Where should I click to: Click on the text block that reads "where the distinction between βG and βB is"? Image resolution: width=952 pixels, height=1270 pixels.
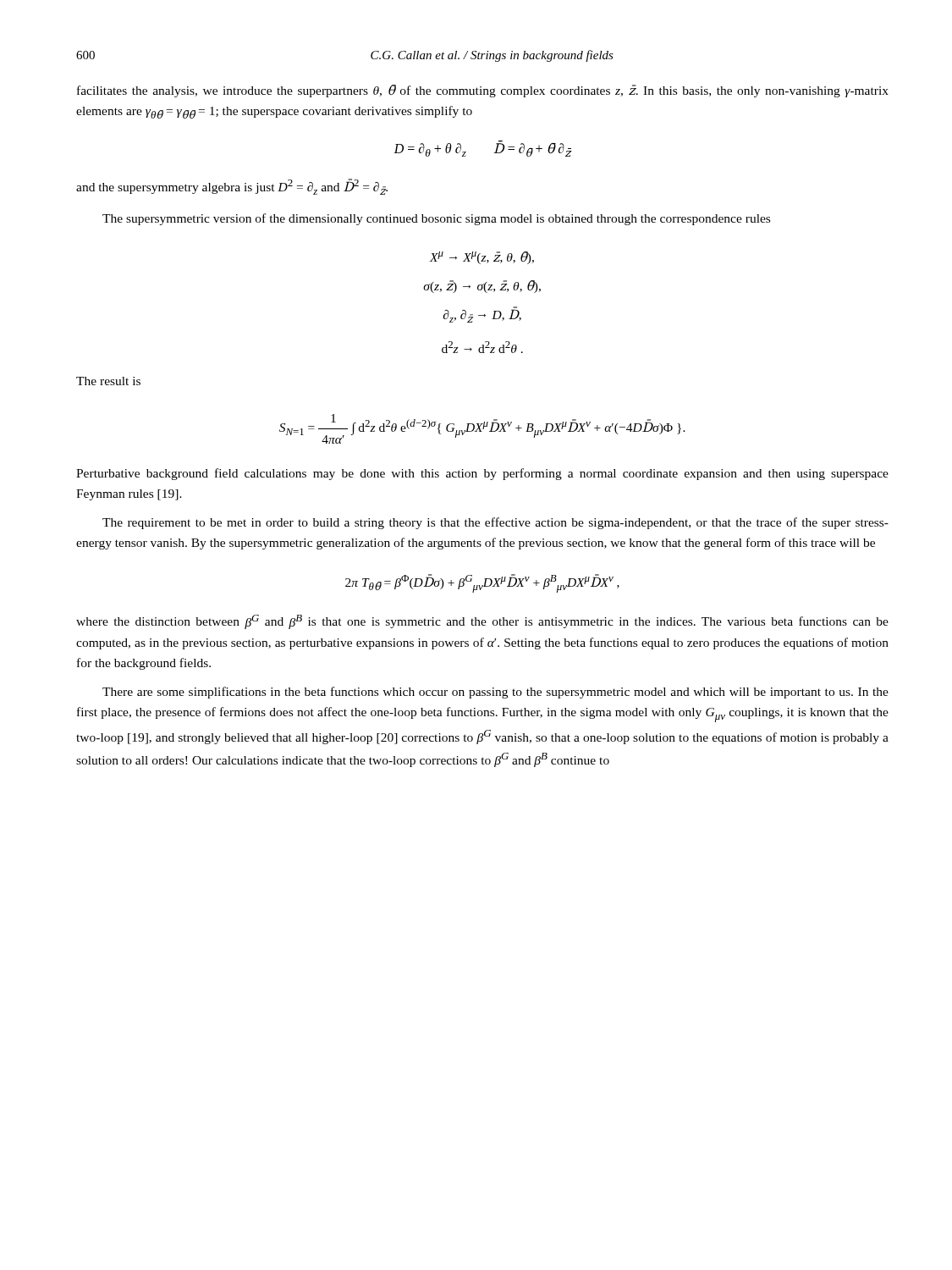[x=482, y=641]
